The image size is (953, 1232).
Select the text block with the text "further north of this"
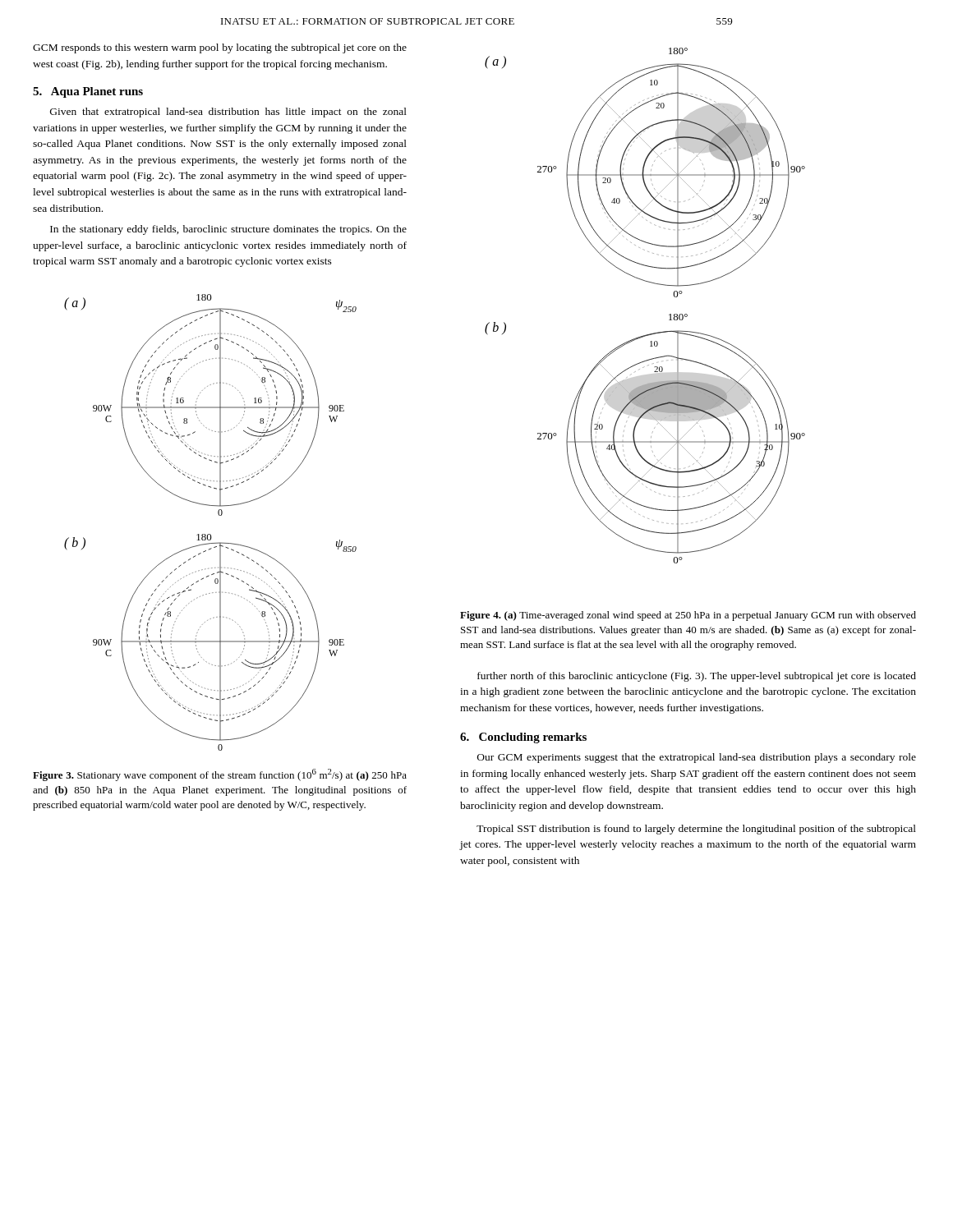688,691
